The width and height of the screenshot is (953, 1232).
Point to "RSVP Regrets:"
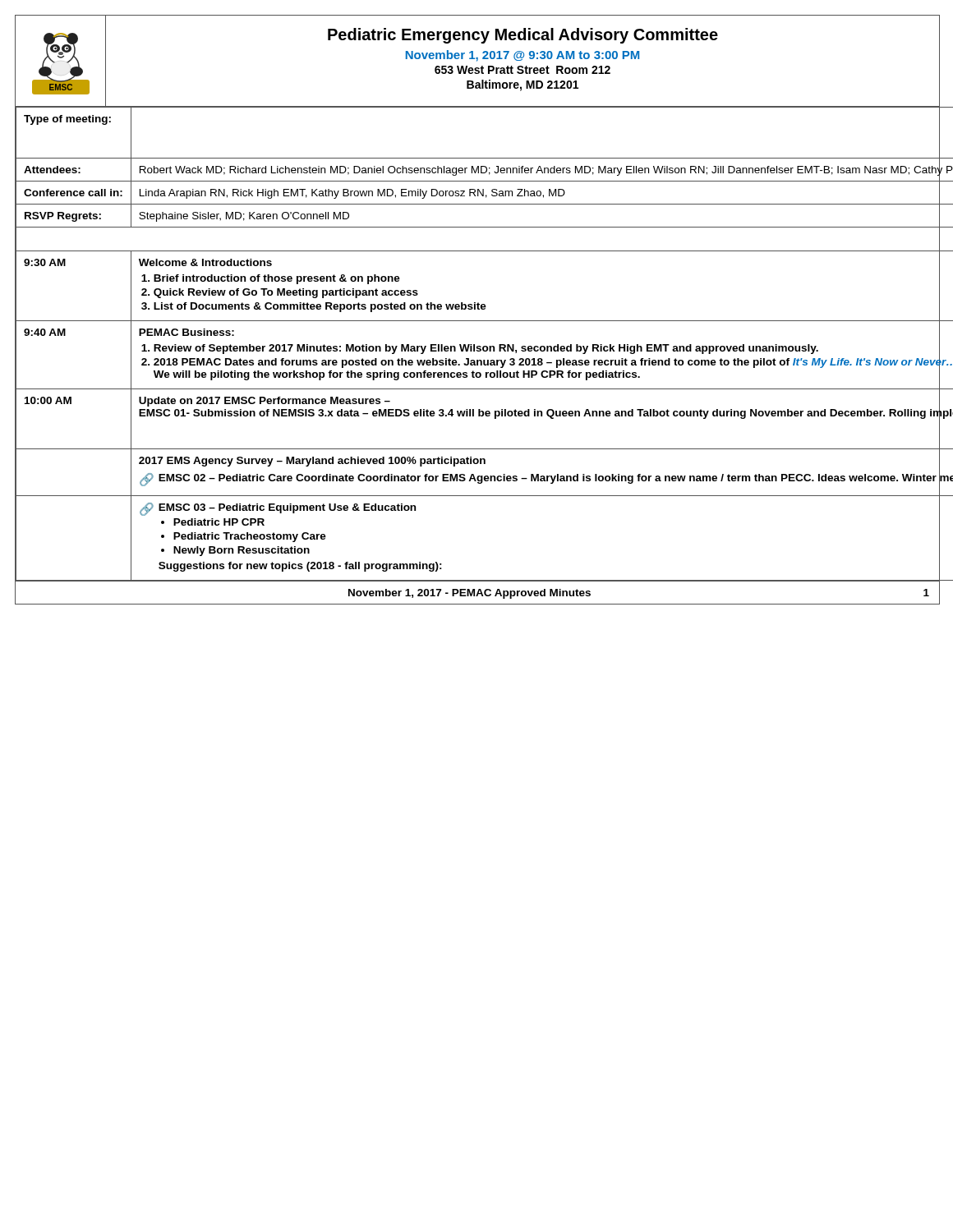[63, 215]
